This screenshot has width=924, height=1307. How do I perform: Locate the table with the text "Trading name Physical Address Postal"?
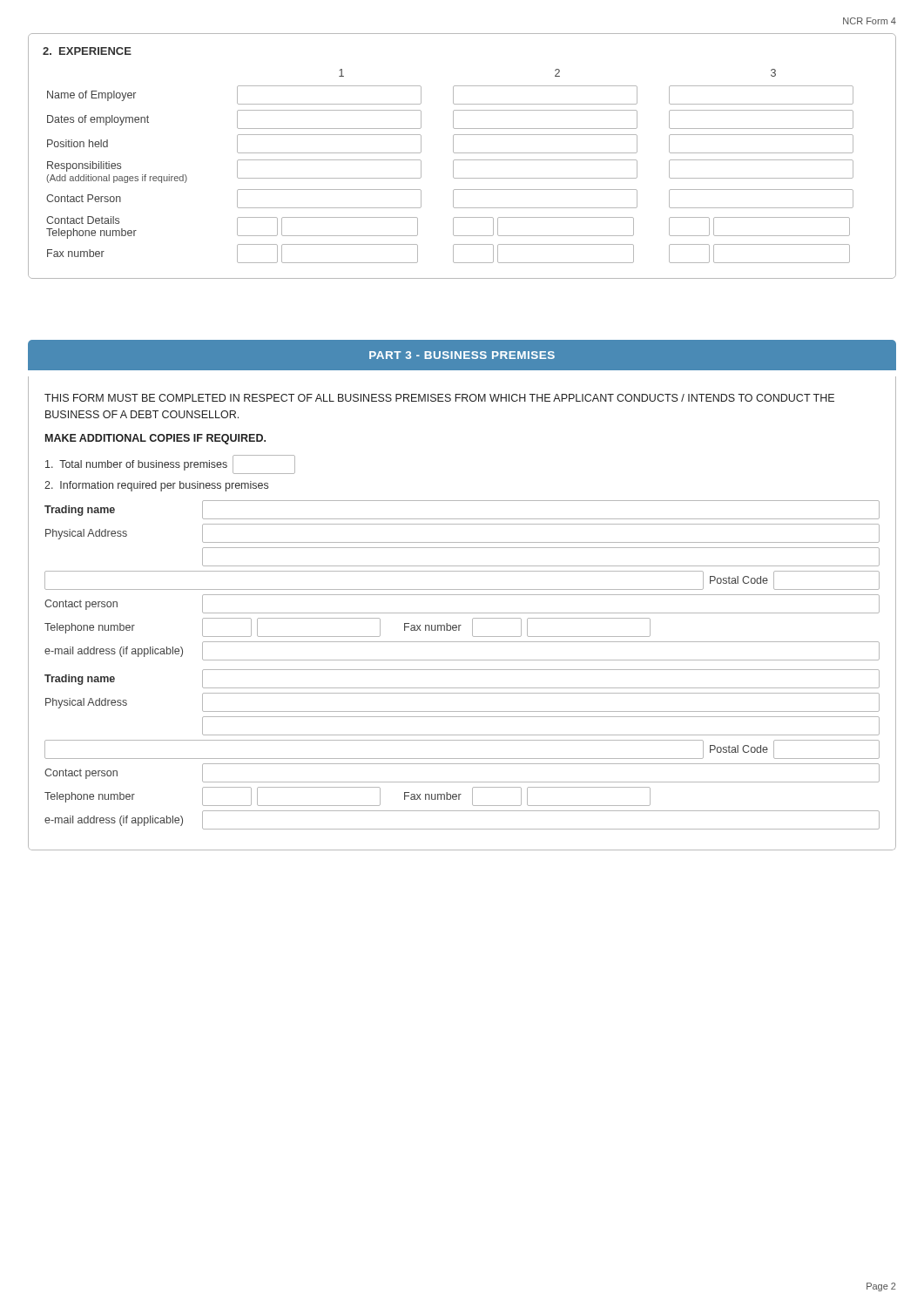(x=462, y=664)
